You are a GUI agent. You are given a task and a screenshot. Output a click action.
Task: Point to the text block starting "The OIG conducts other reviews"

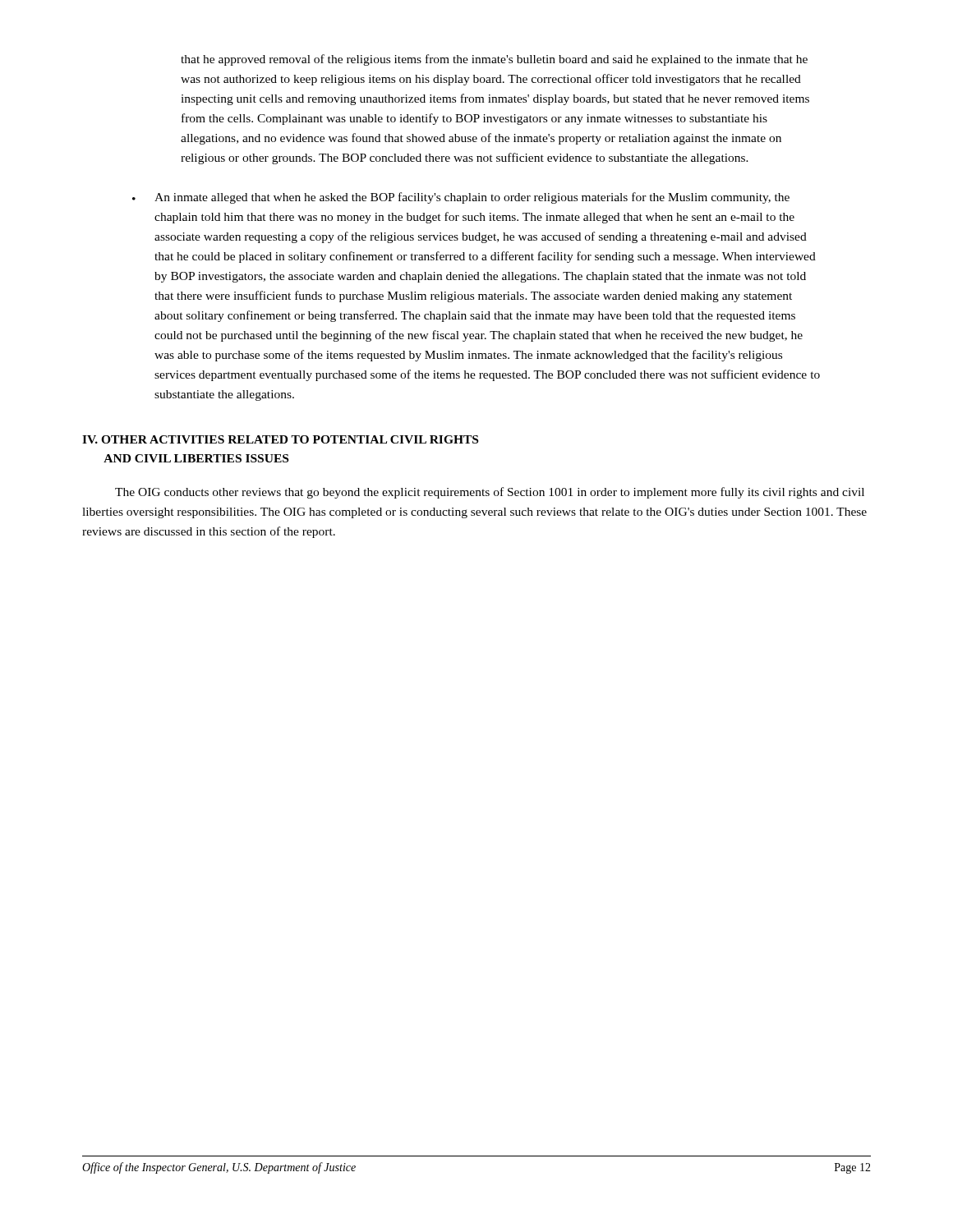click(x=475, y=511)
